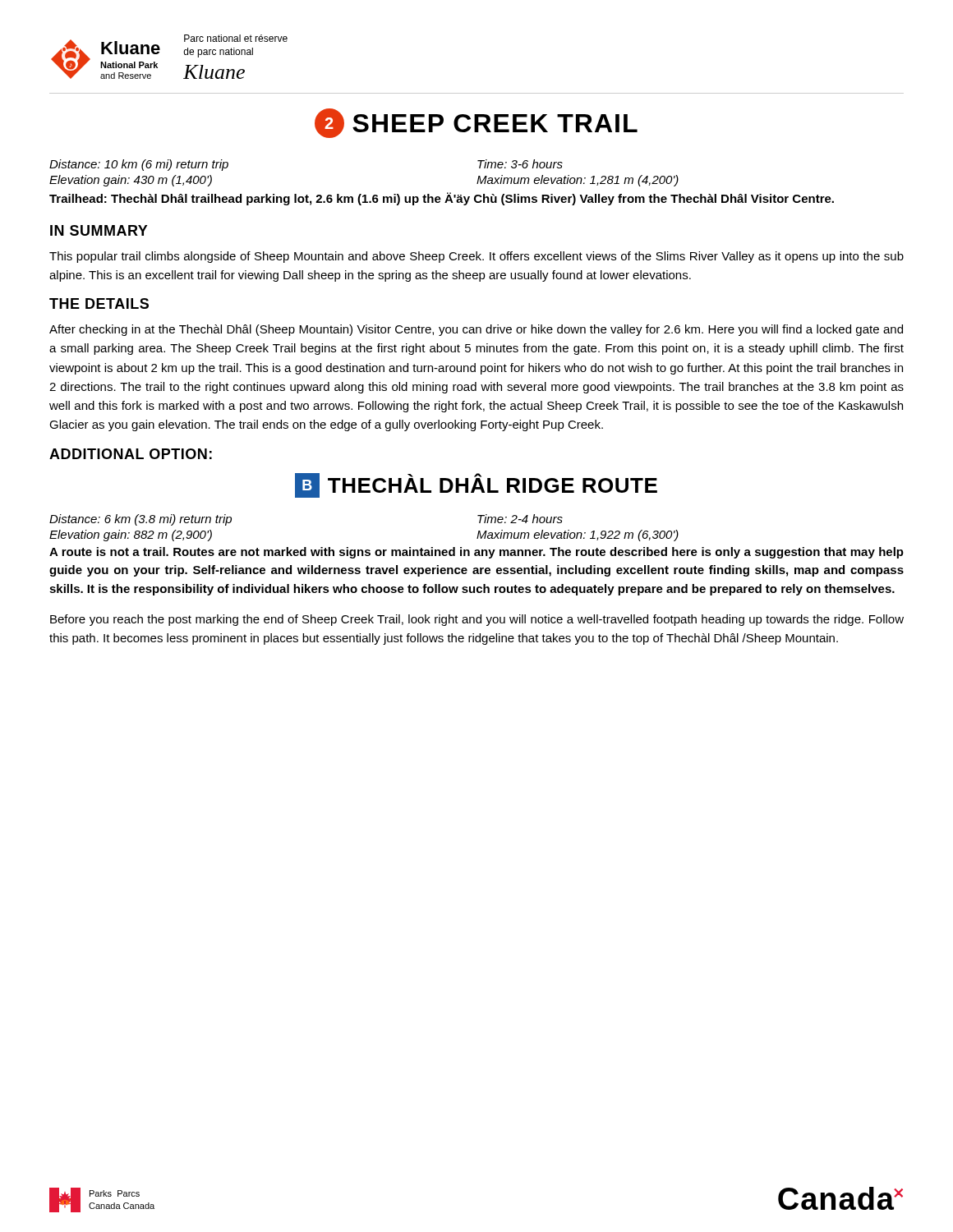Point to the passage starting "2 SHEEP CREEK TRAIL"
This screenshot has height=1232, width=953.
pyautogui.click(x=476, y=124)
